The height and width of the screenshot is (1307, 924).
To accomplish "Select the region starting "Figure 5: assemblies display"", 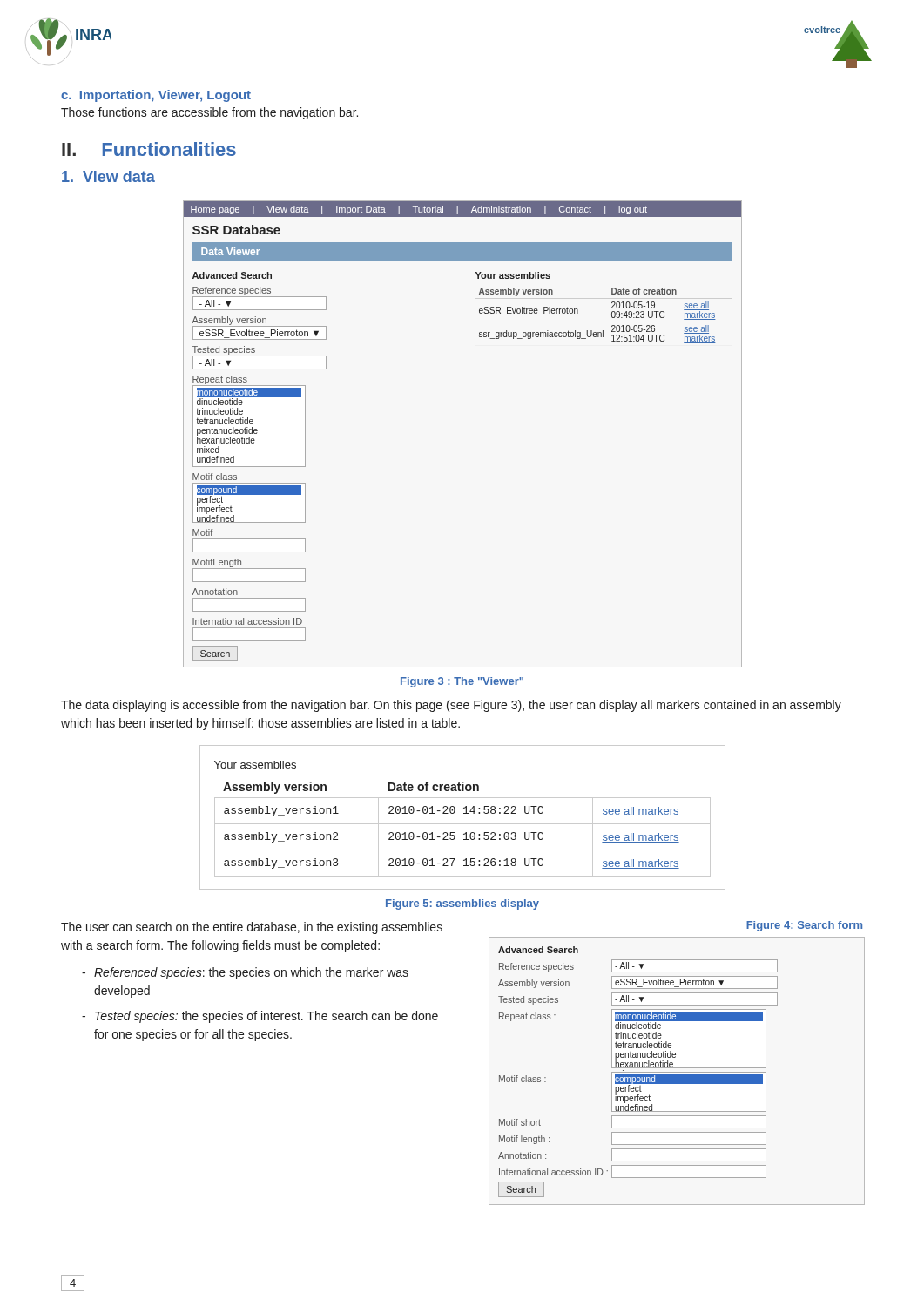I will click(462, 903).
